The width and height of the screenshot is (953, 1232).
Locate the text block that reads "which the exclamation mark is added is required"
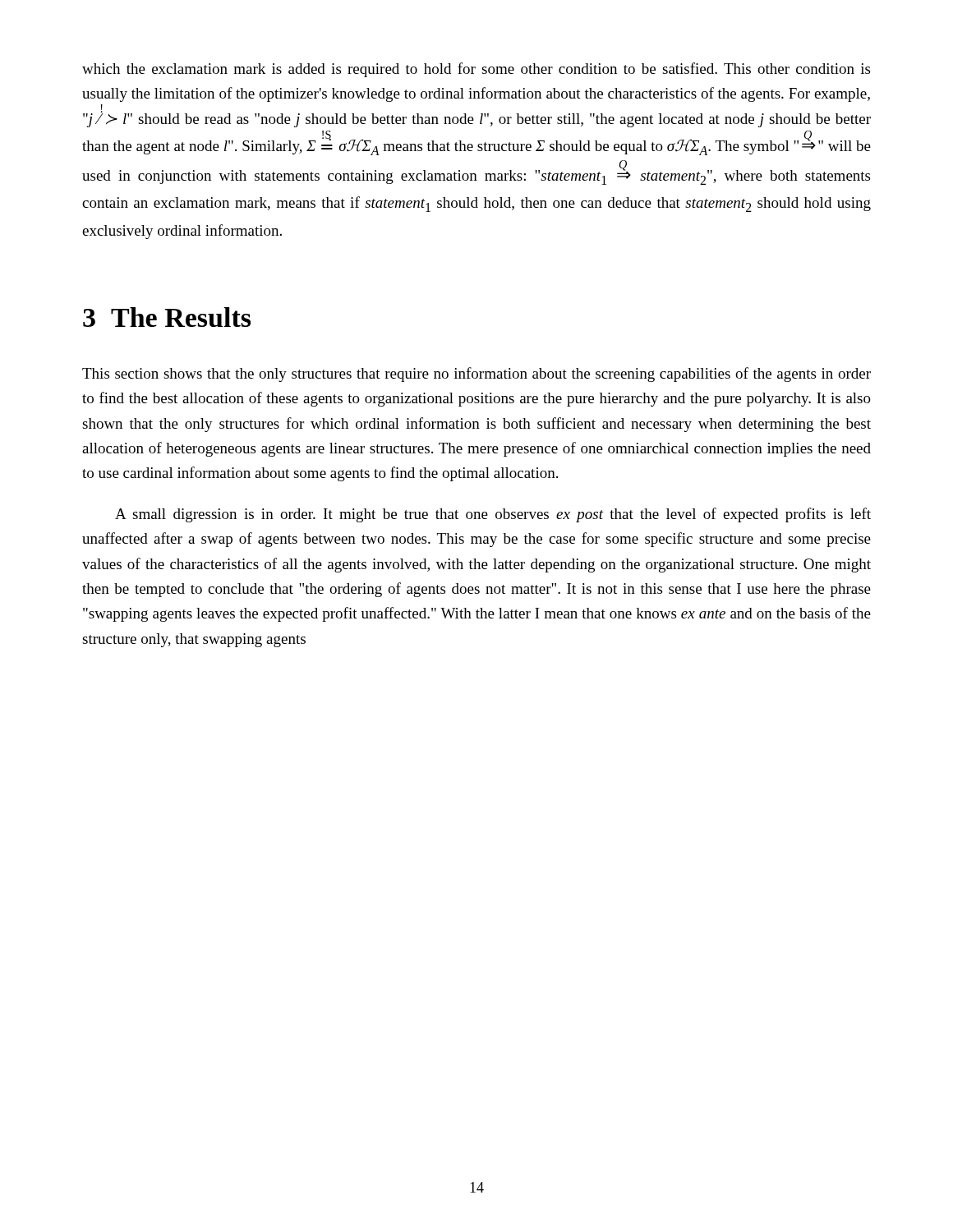point(476,150)
